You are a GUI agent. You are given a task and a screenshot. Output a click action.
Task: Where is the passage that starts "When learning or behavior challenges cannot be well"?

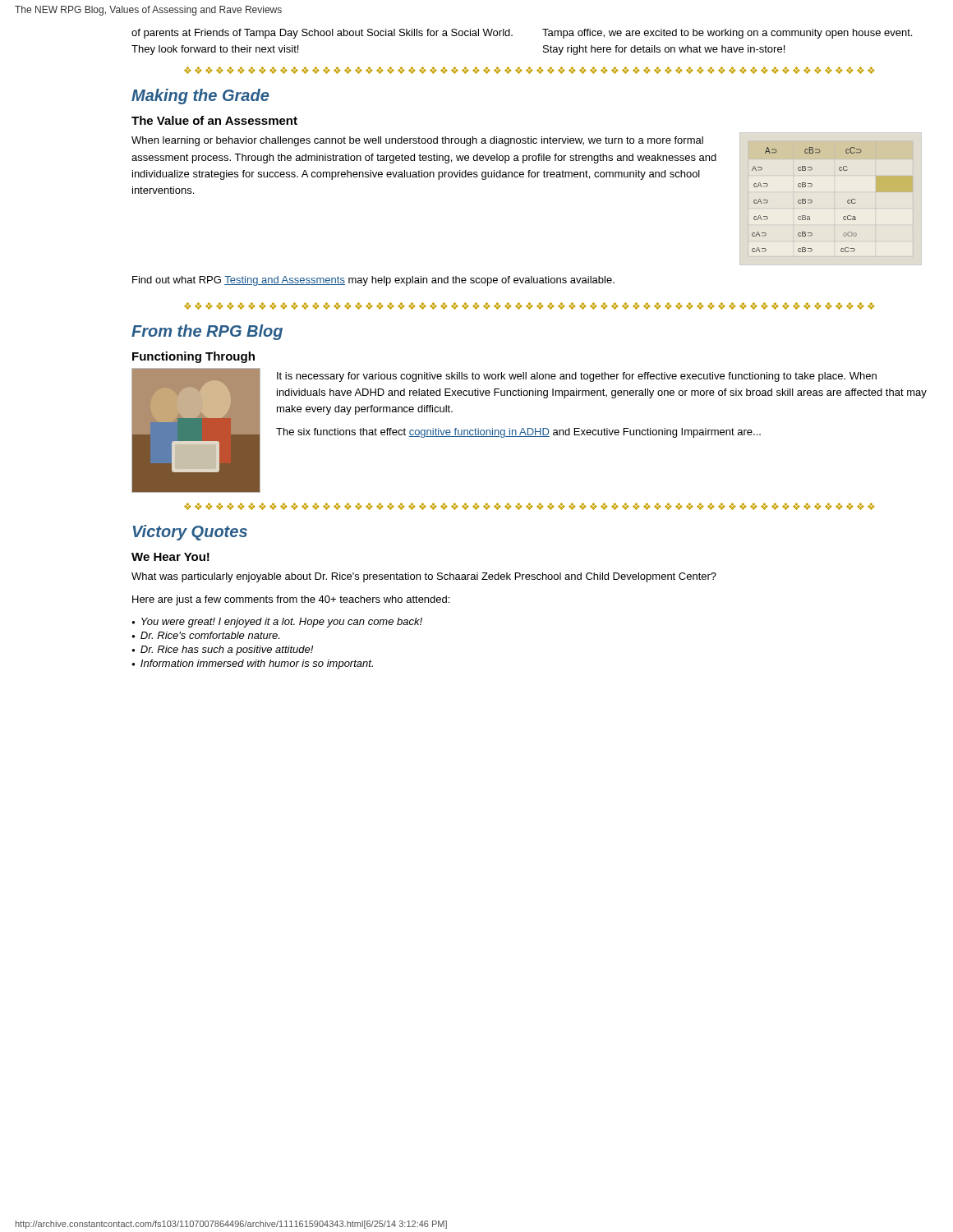point(424,165)
